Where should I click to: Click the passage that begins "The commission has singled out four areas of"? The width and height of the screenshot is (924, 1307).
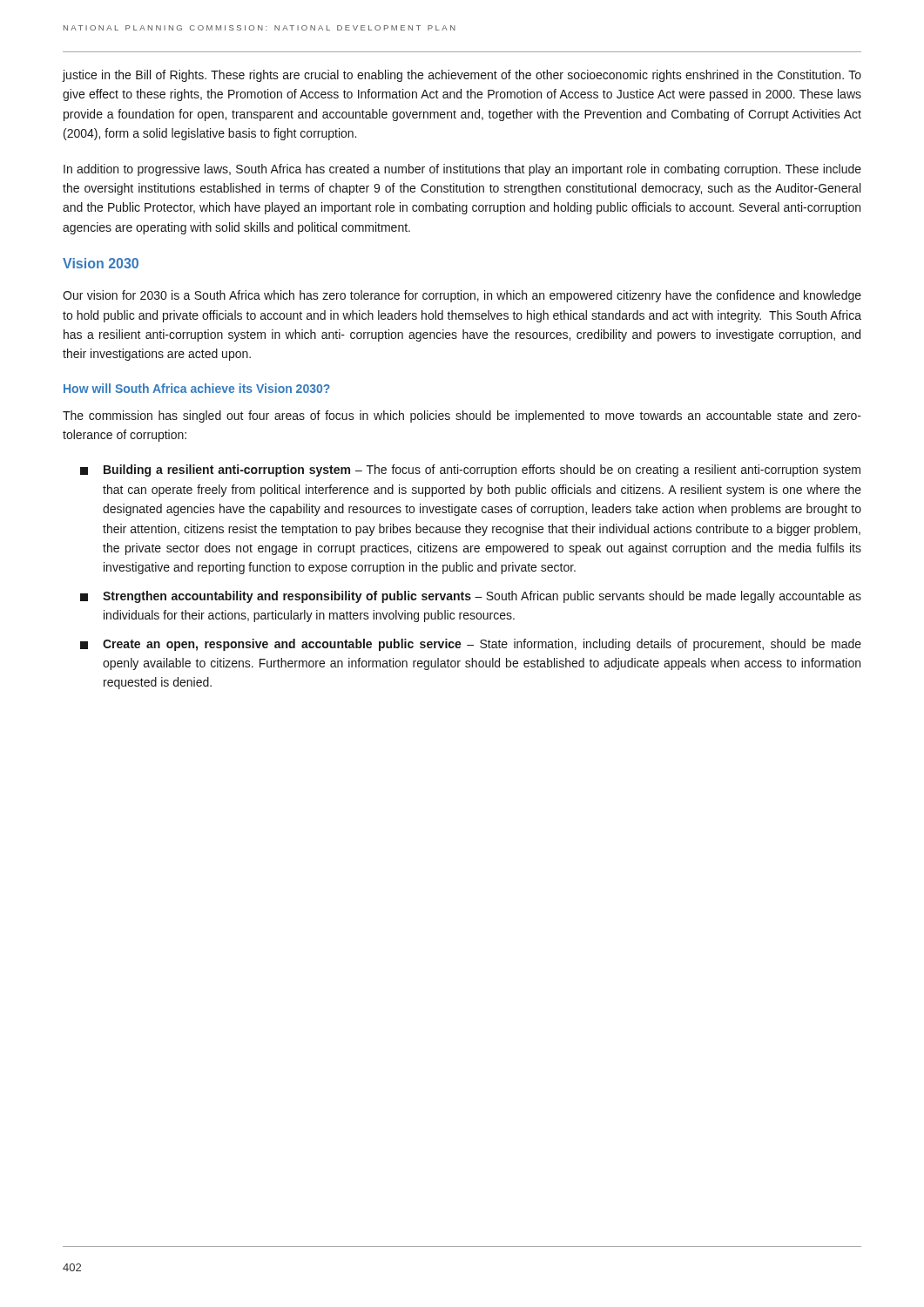point(462,425)
